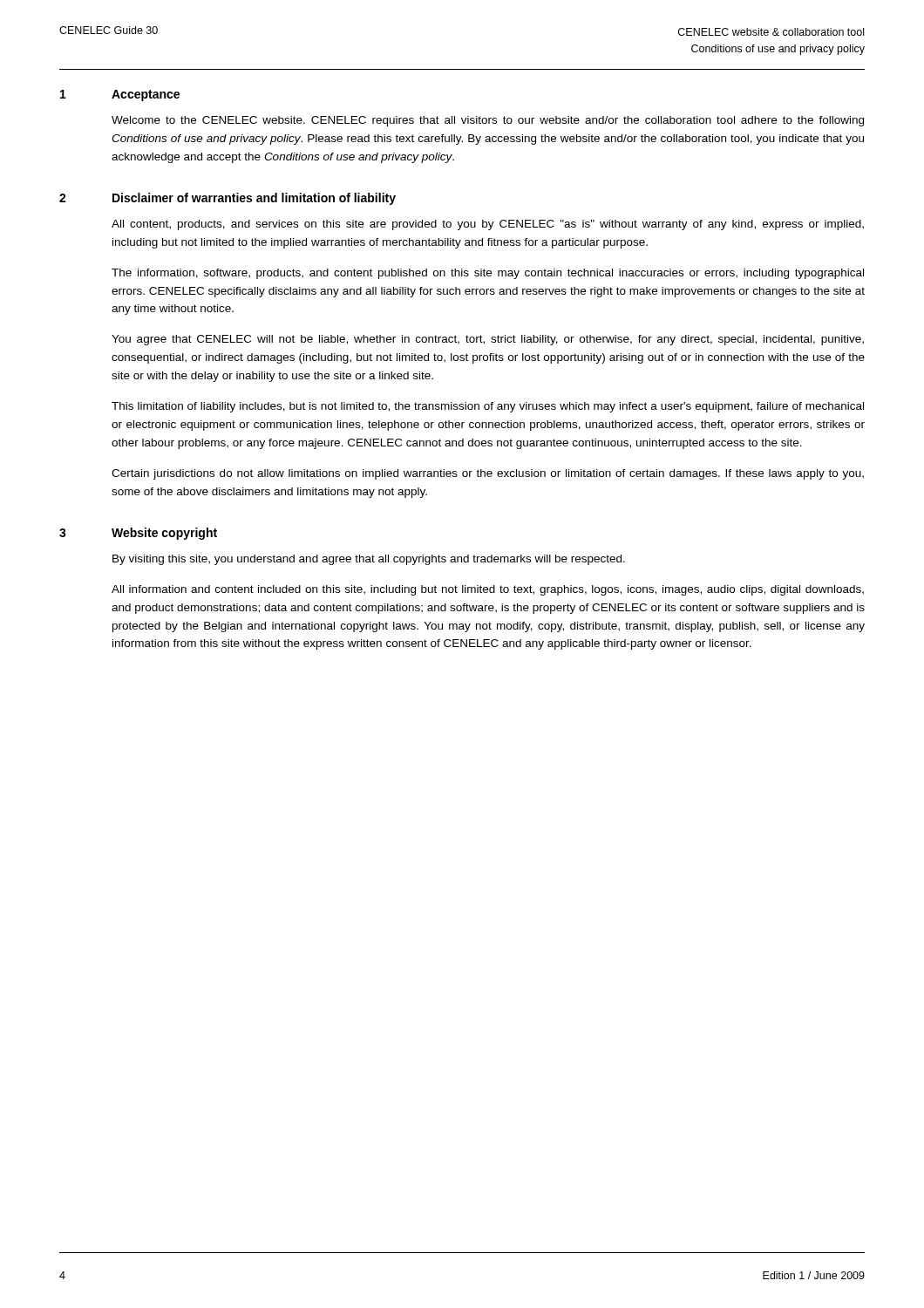This screenshot has width=924, height=1308.
Task: Click on the passage starting "By visiting this site, you understand and agree"
Action: click(x=369, y=558)
